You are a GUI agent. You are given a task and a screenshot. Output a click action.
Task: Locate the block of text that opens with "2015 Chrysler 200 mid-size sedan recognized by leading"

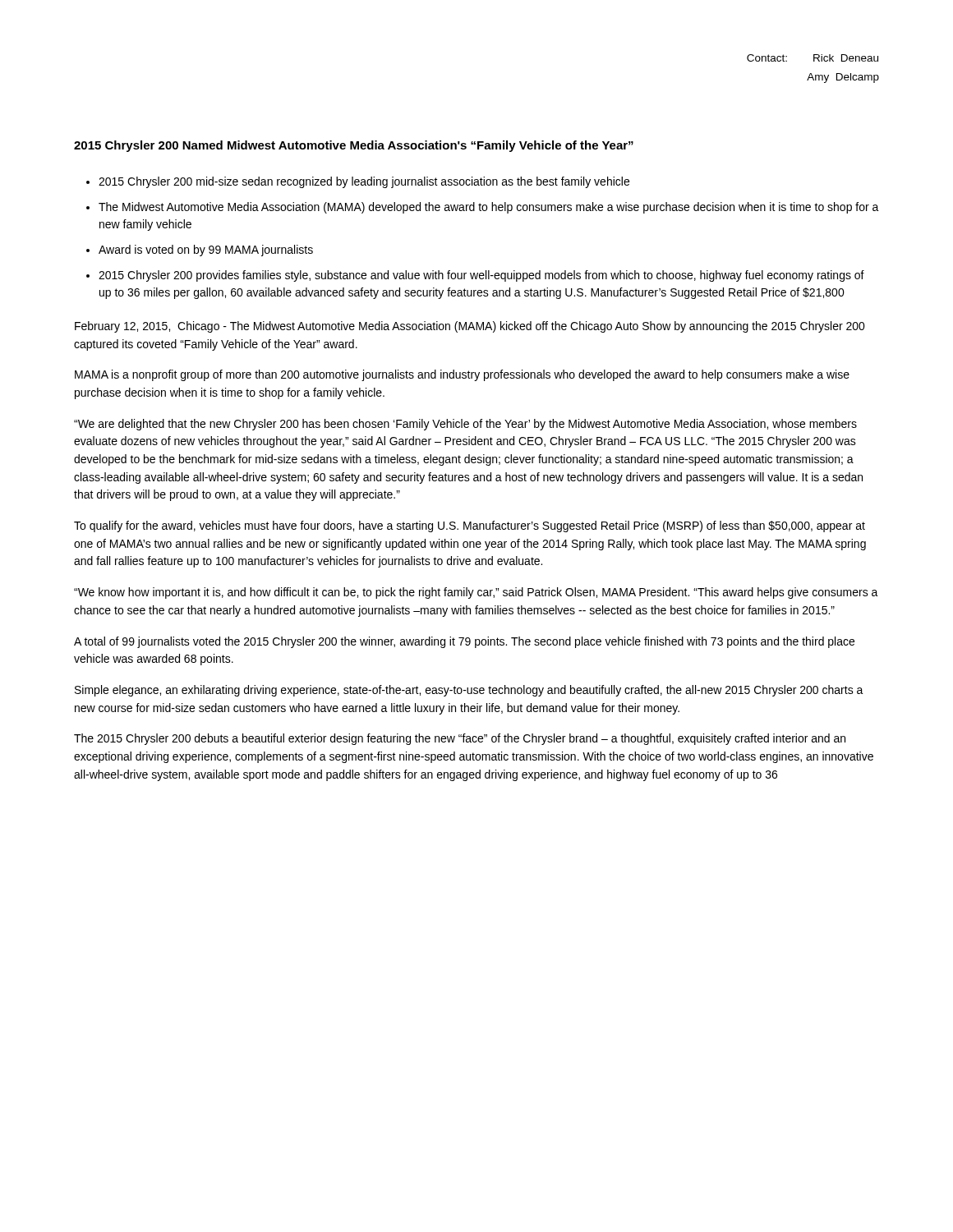[364, 181]
